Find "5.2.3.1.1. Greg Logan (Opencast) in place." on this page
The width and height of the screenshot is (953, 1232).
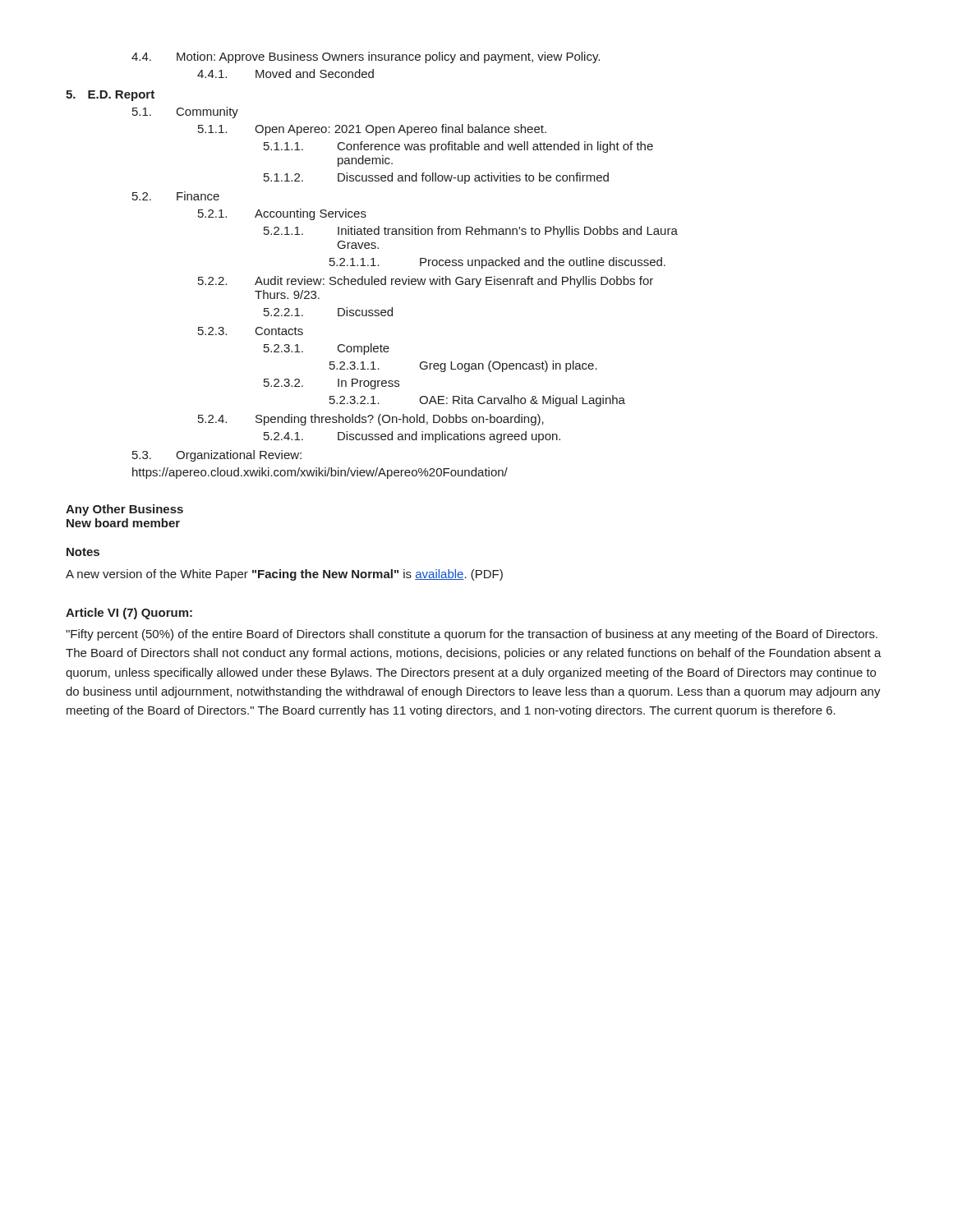(x=463, y=366)
